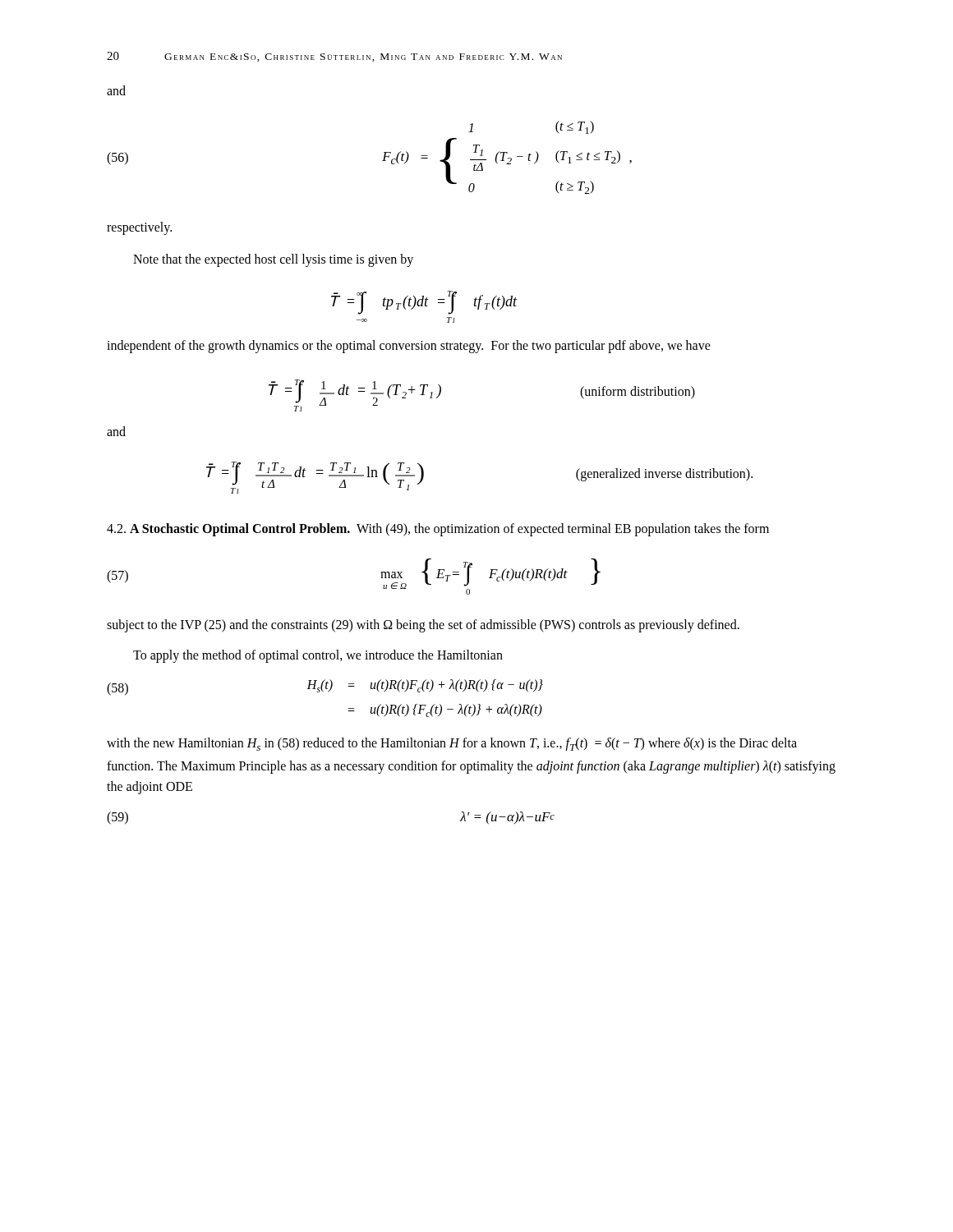Point to the region starting "Note that the expected host"
Screen dimensions: 1232x953
[x=273, y=259]
